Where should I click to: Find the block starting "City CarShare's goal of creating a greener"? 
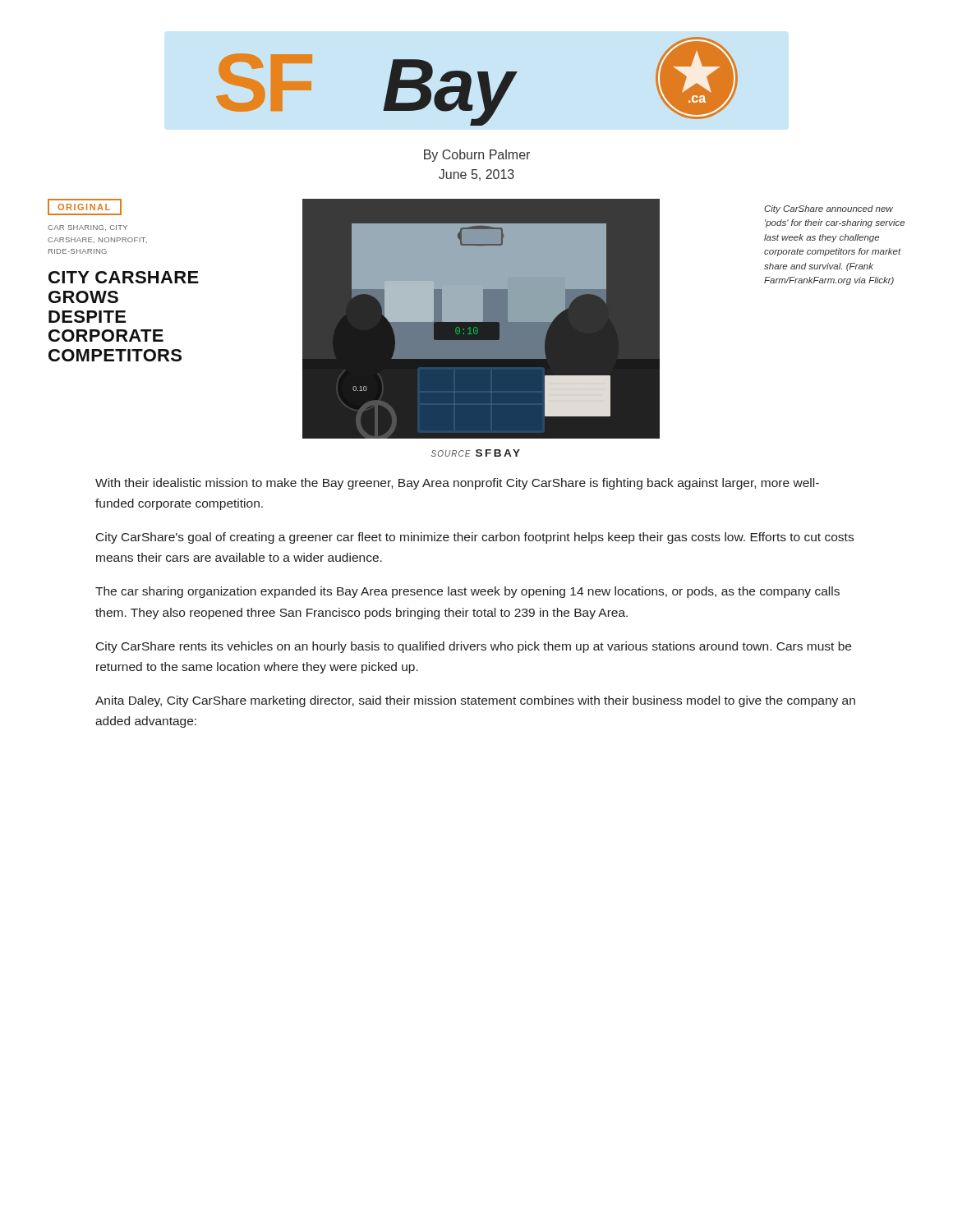tap(476, 547)
